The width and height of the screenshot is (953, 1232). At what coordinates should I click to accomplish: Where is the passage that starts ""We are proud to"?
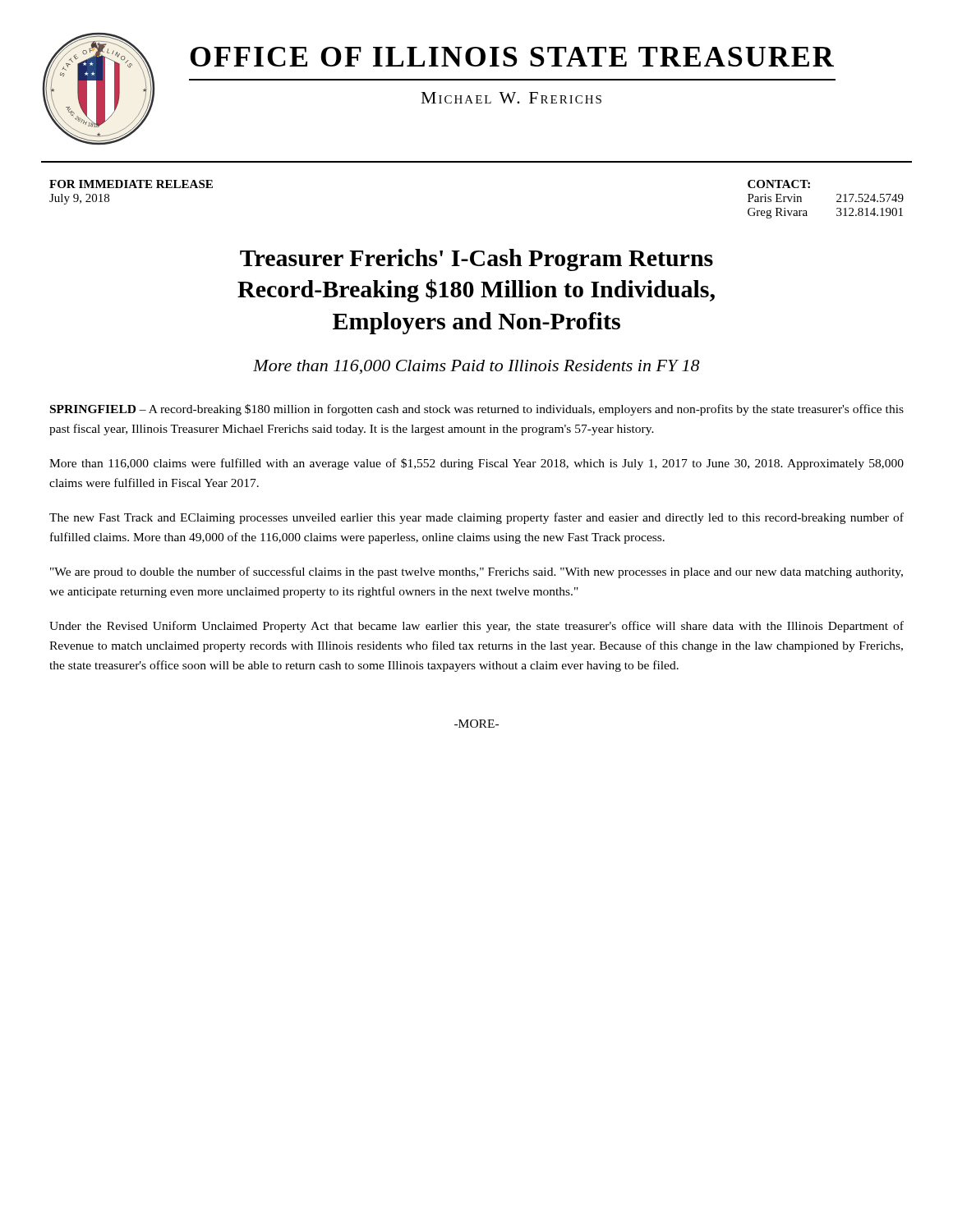[476, 581]
